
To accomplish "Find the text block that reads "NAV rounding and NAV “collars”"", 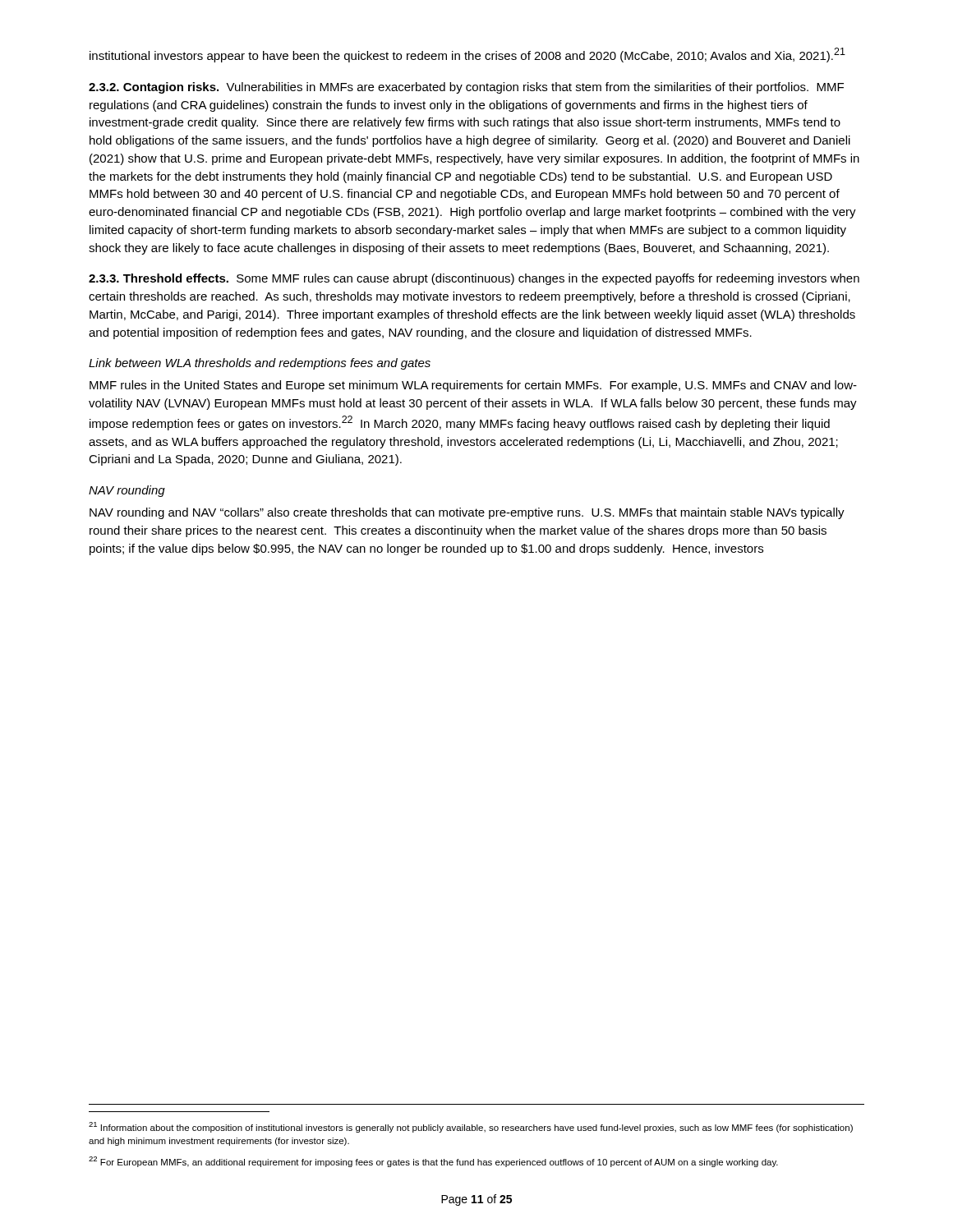I will coord(466,530).
